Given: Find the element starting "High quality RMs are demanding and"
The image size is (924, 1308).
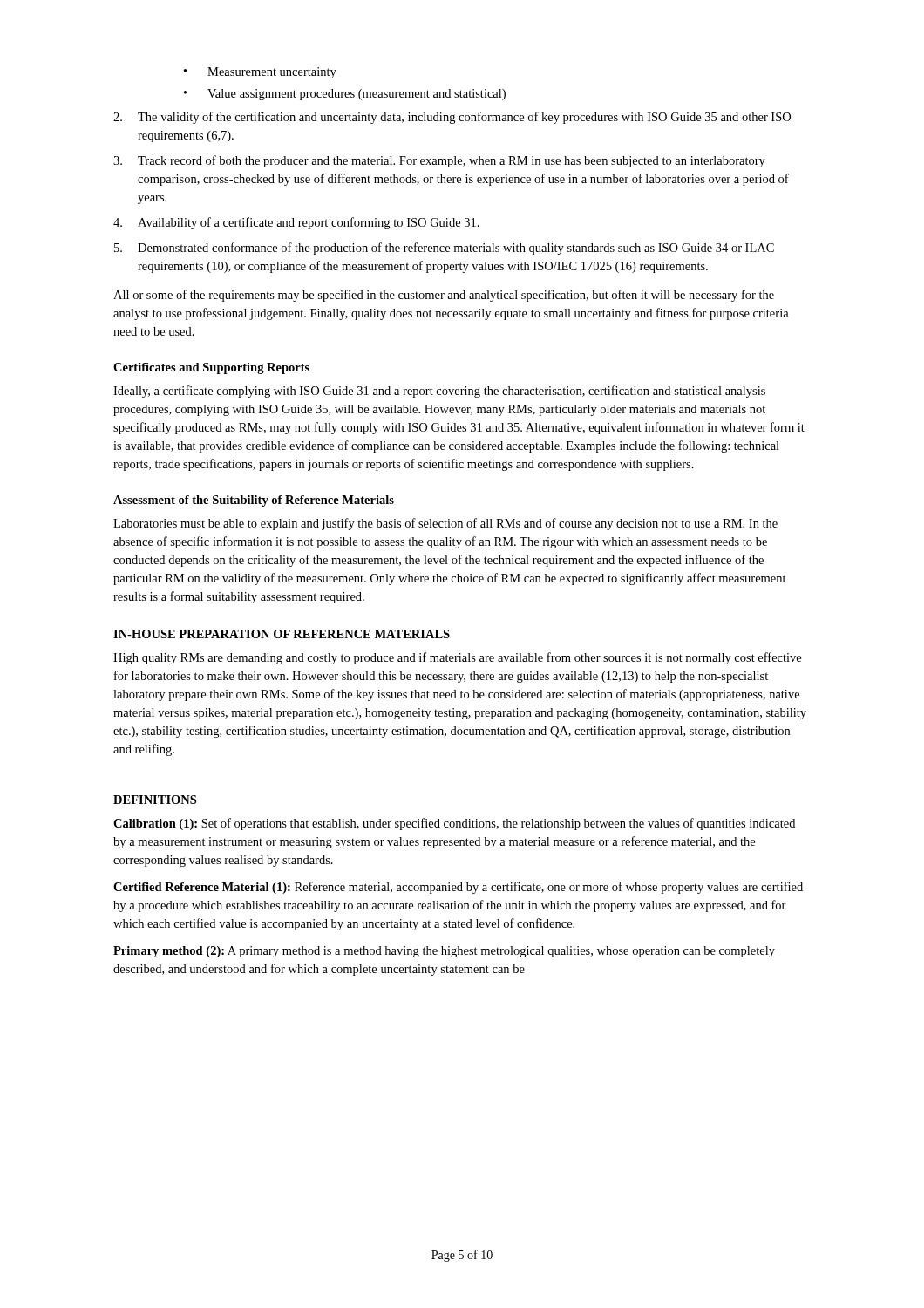Looking at the screenshot, I should pyautogui.click(x=462, y=704).
